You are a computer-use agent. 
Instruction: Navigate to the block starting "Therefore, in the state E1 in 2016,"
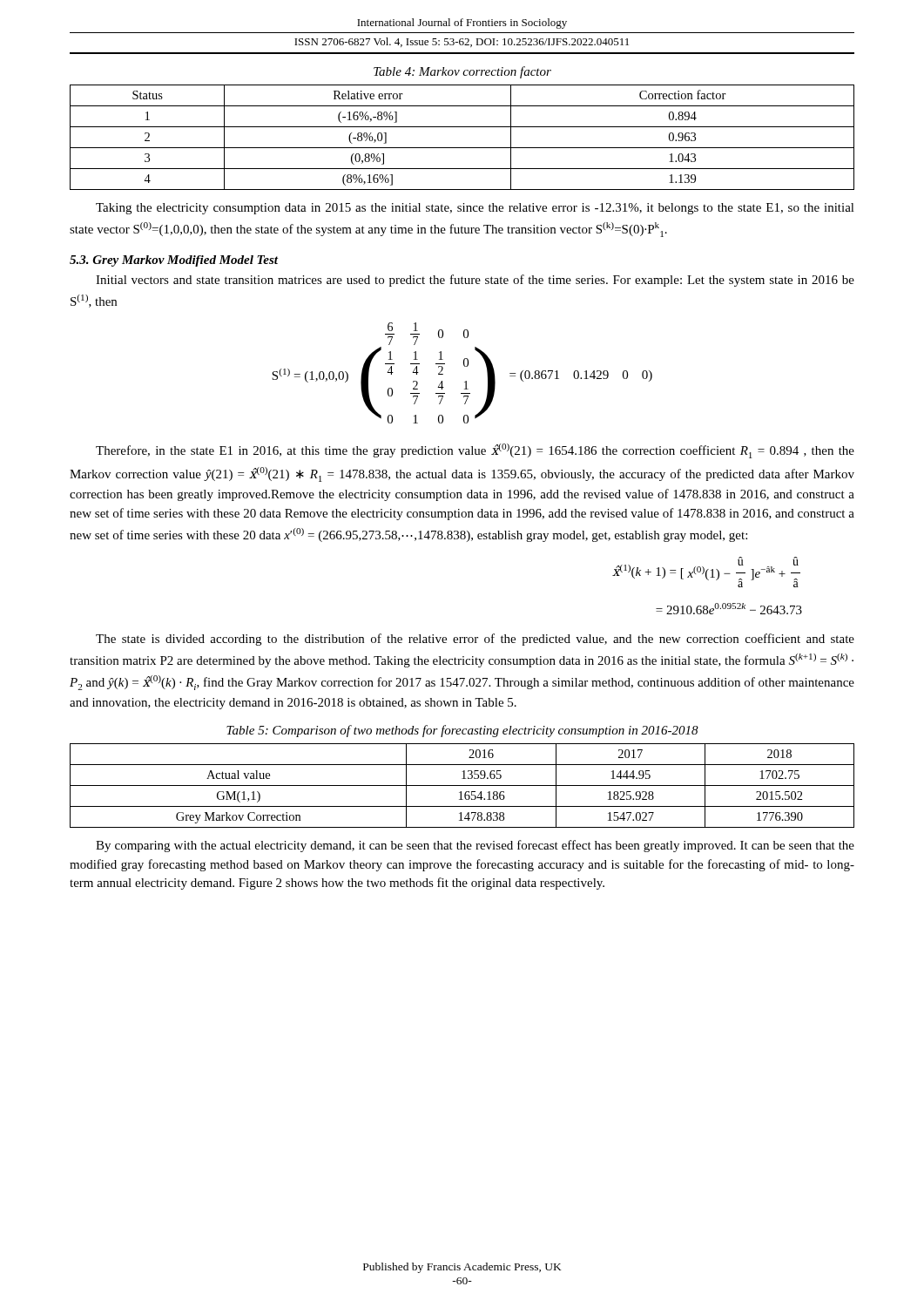(x=462, y=491)
